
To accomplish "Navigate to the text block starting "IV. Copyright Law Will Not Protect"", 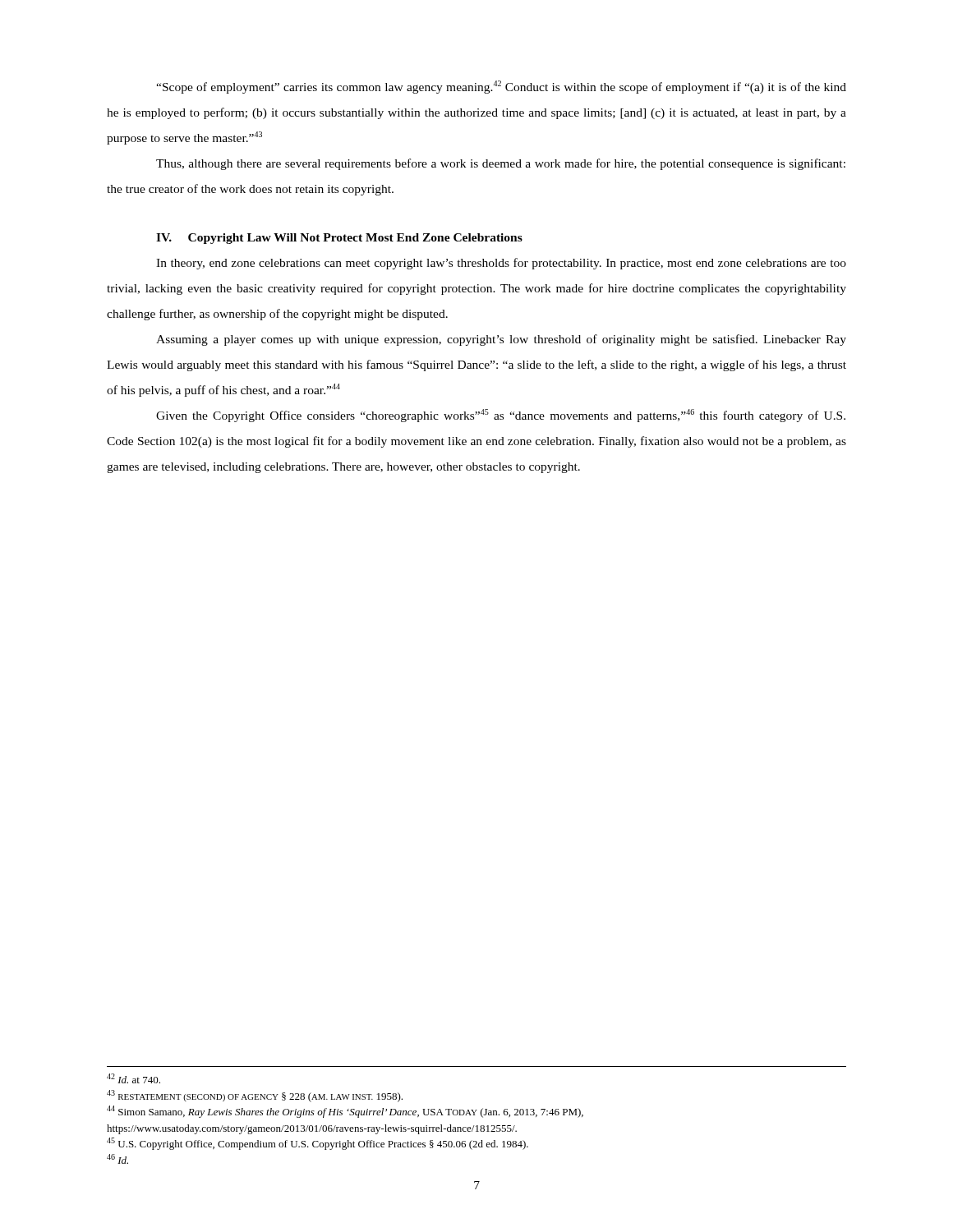I will 339,237.
